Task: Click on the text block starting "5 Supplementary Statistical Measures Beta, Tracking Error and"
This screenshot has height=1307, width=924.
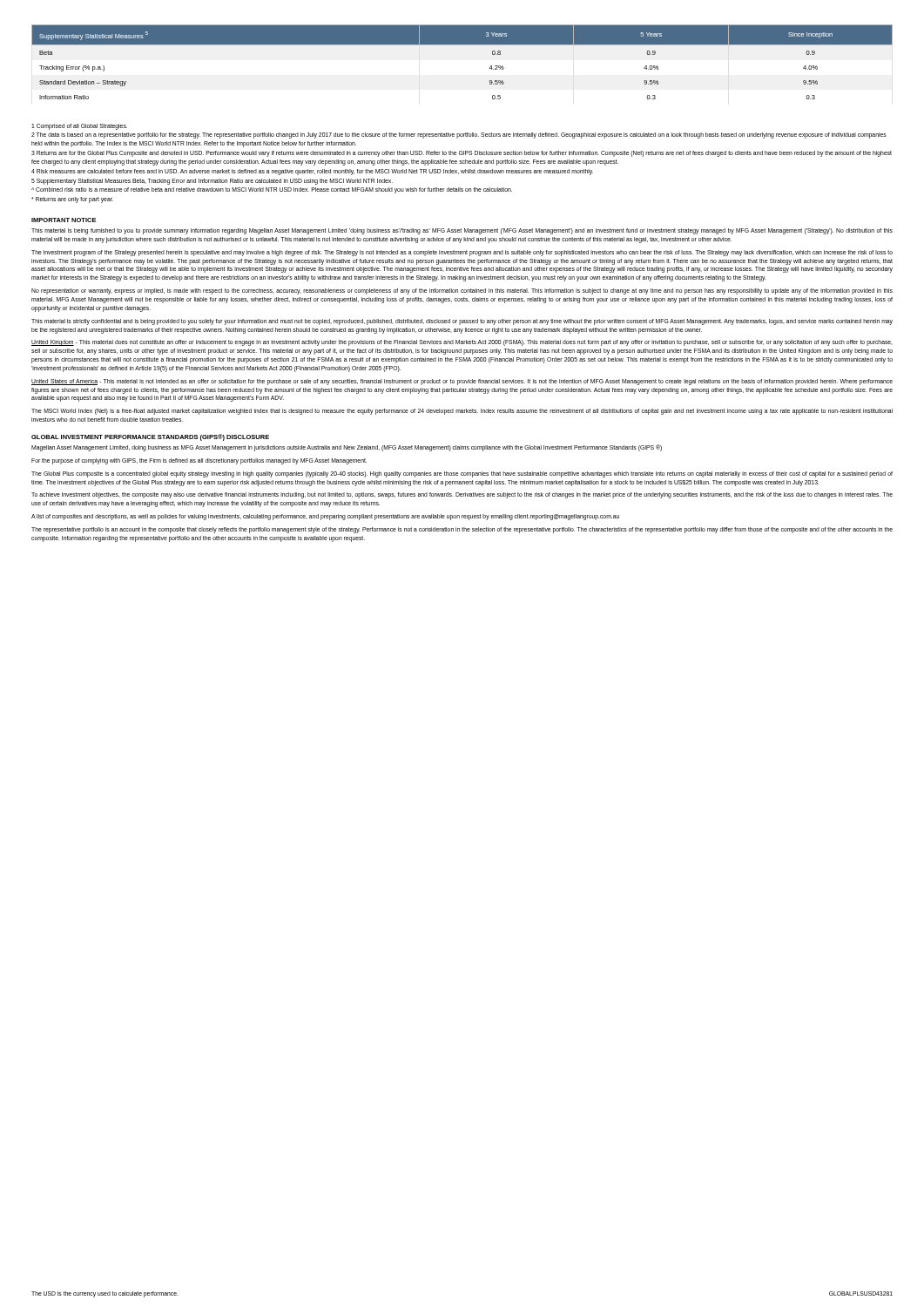Action: [x=212, y=180]
